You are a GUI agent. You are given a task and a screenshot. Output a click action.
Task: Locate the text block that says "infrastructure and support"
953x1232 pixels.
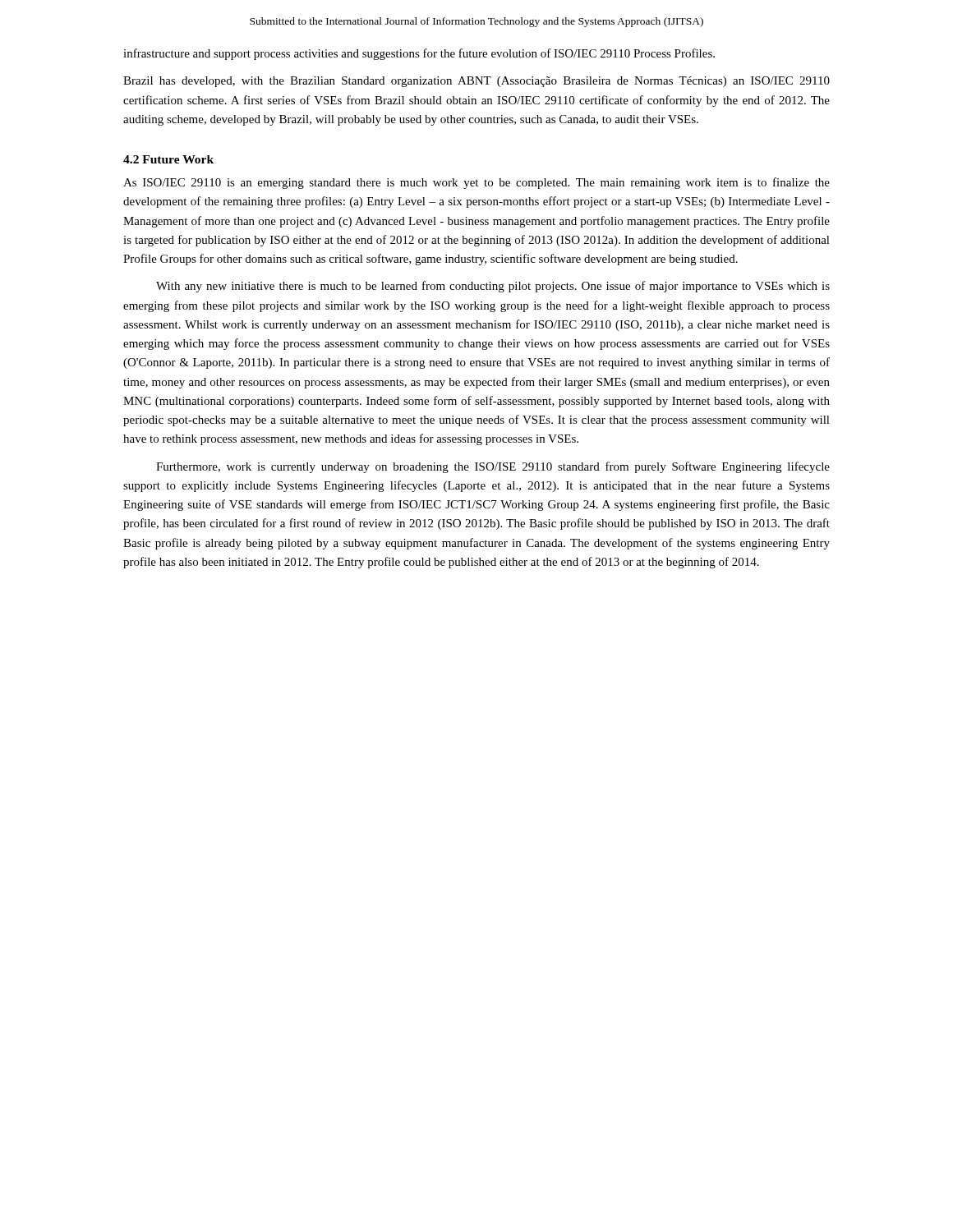pos(476,87)
